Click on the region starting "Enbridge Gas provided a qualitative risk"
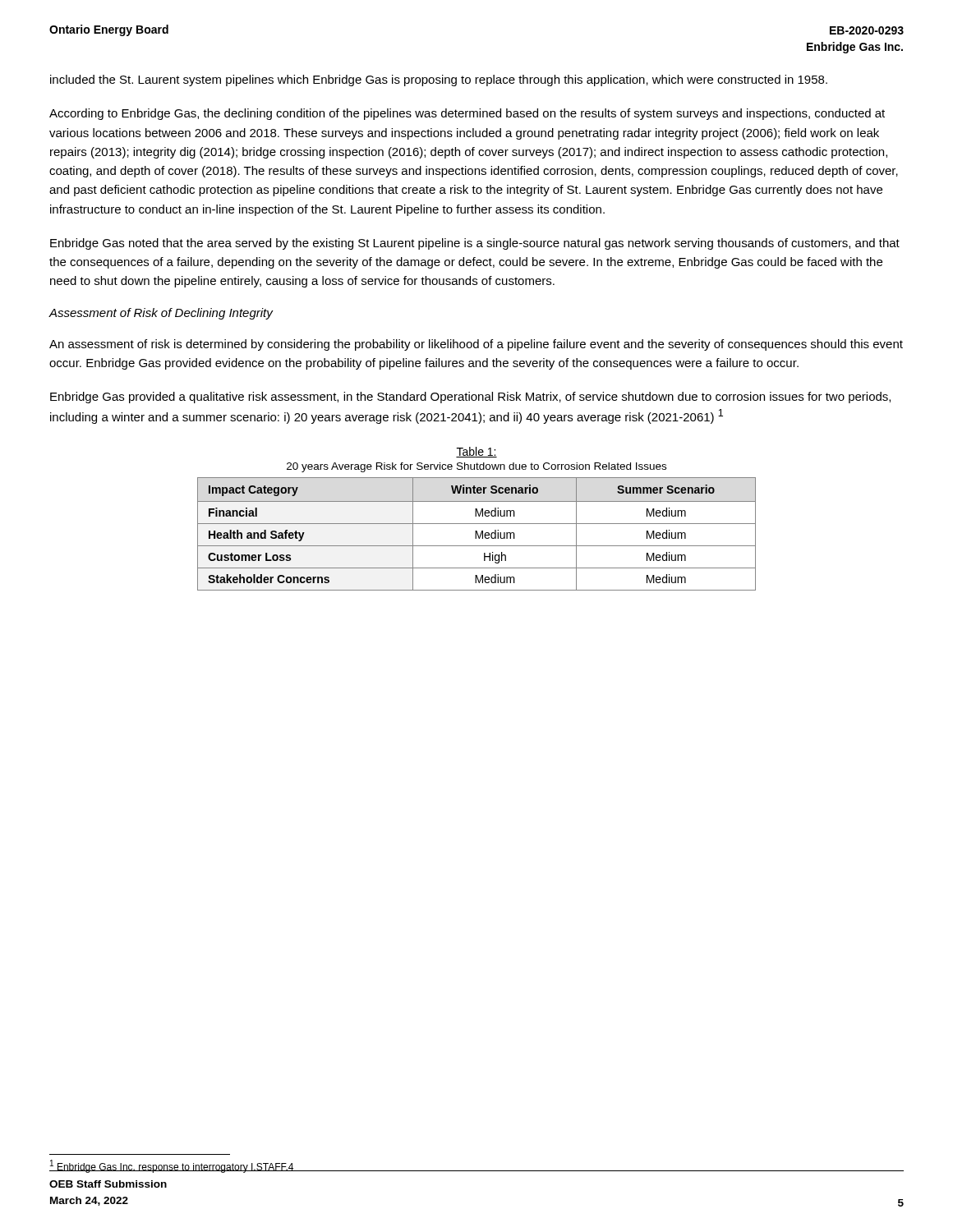 (x=471, y=407)
